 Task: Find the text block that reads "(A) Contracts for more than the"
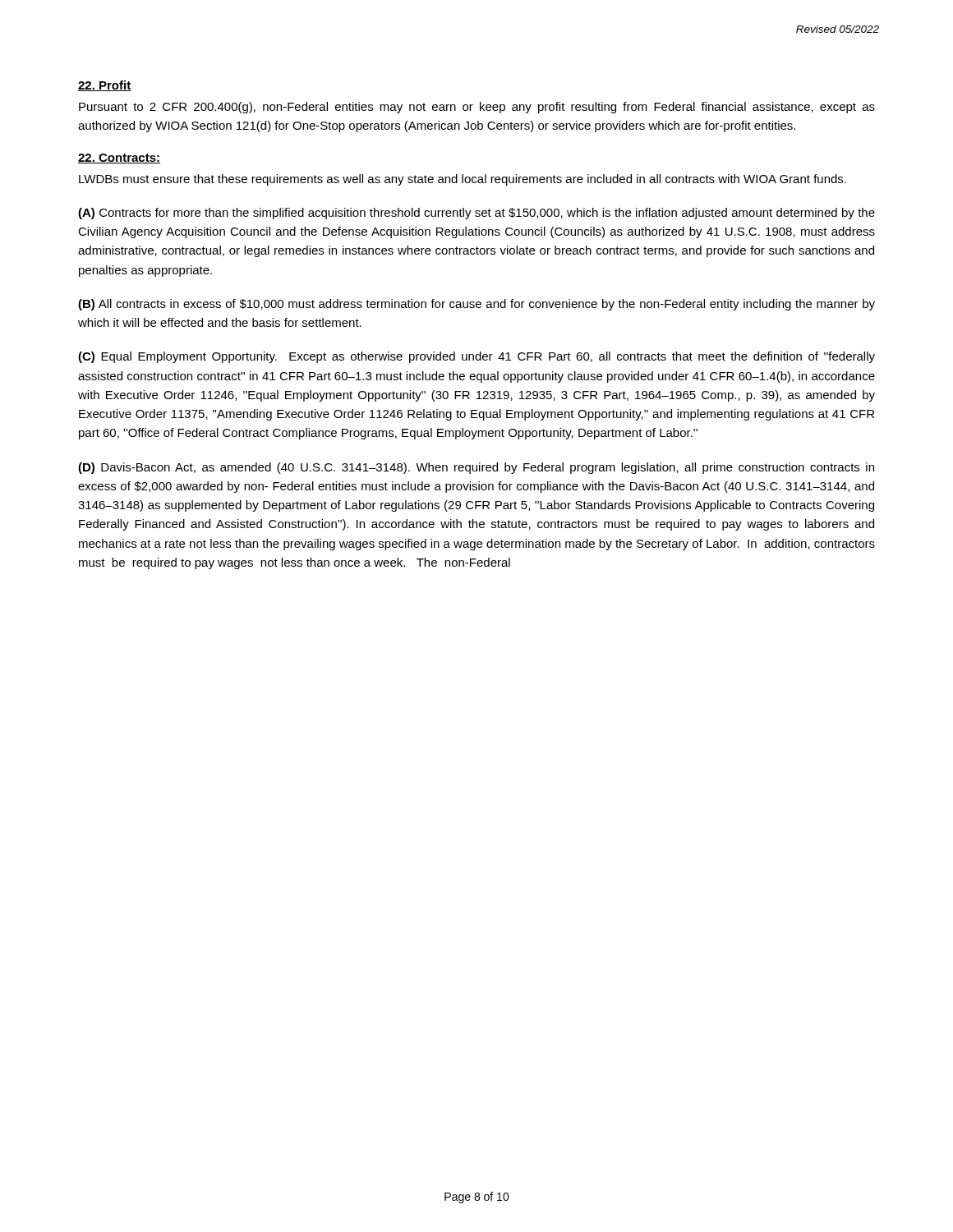[x=476, y=241]
